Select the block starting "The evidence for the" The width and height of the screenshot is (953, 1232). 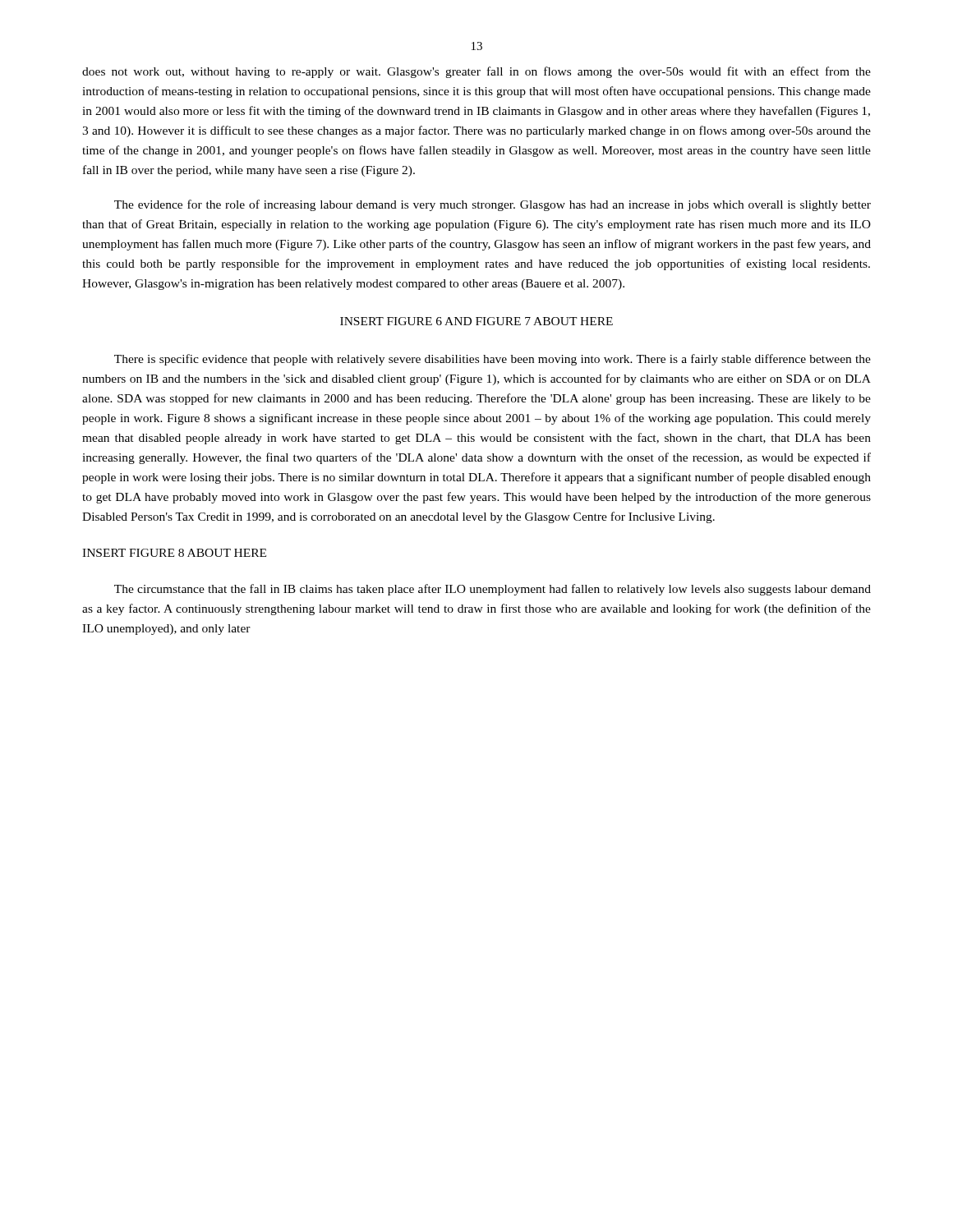click(x=476, y=244)
